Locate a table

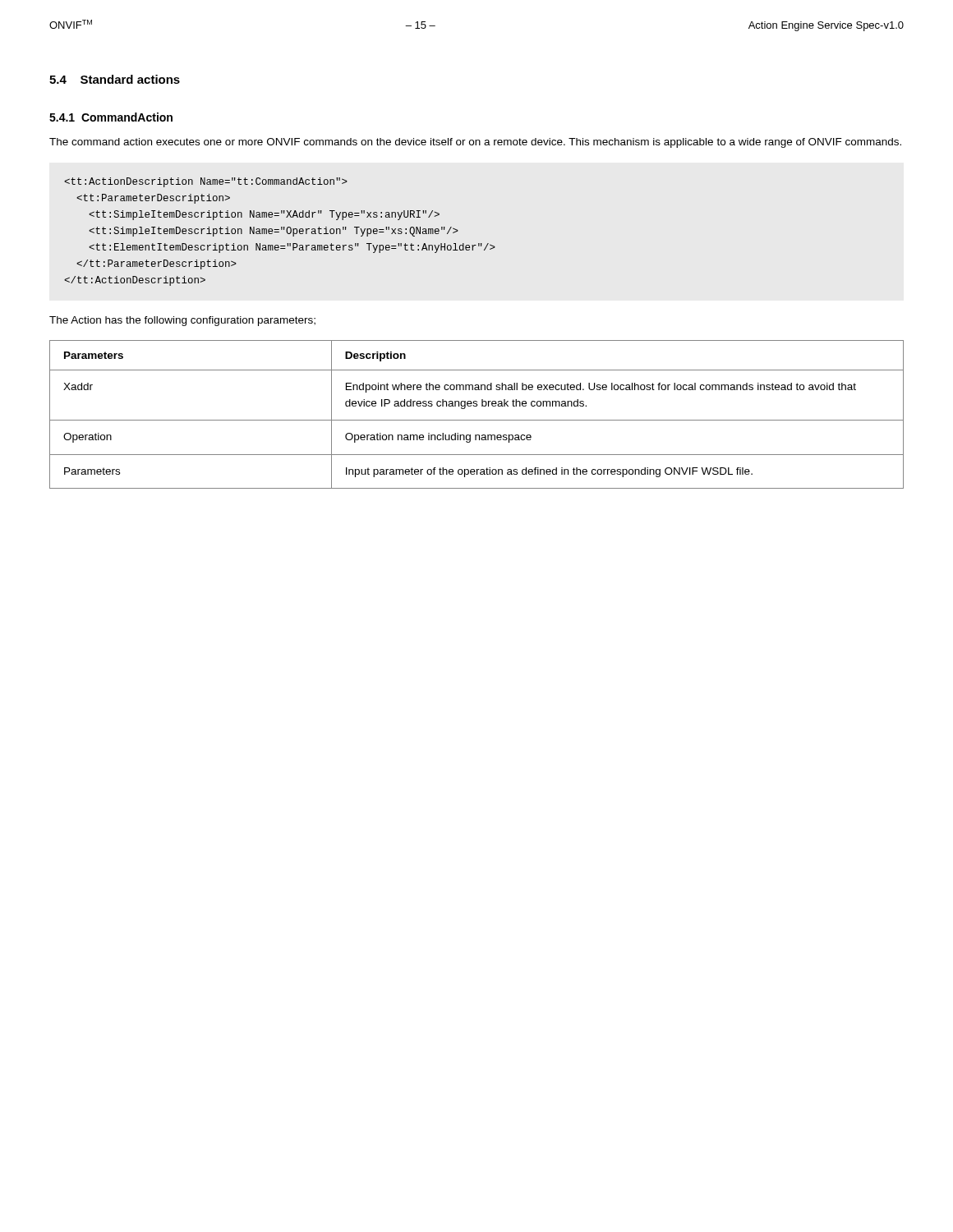[x=476, y=414]
